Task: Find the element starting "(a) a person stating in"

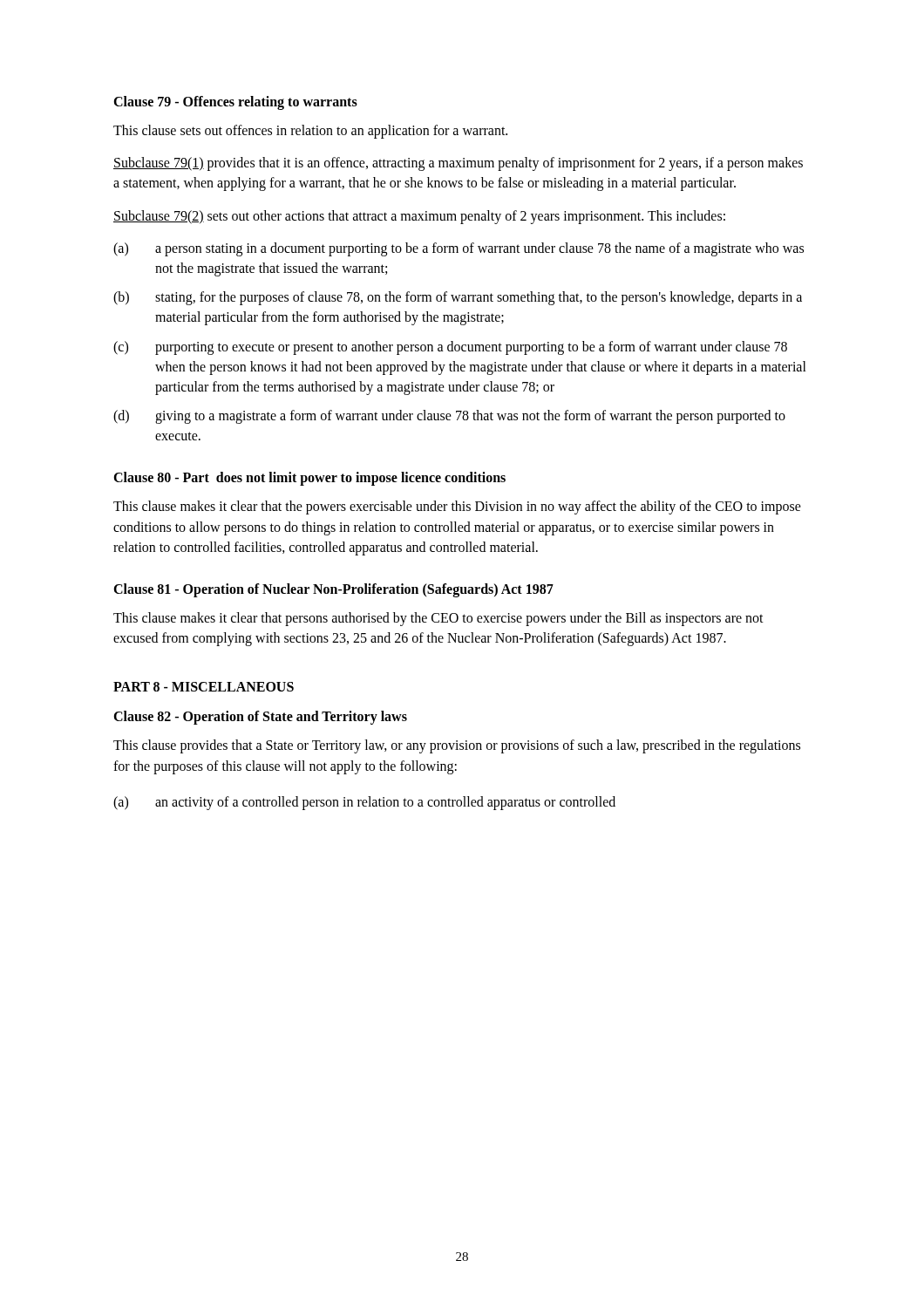Action: 462,258
